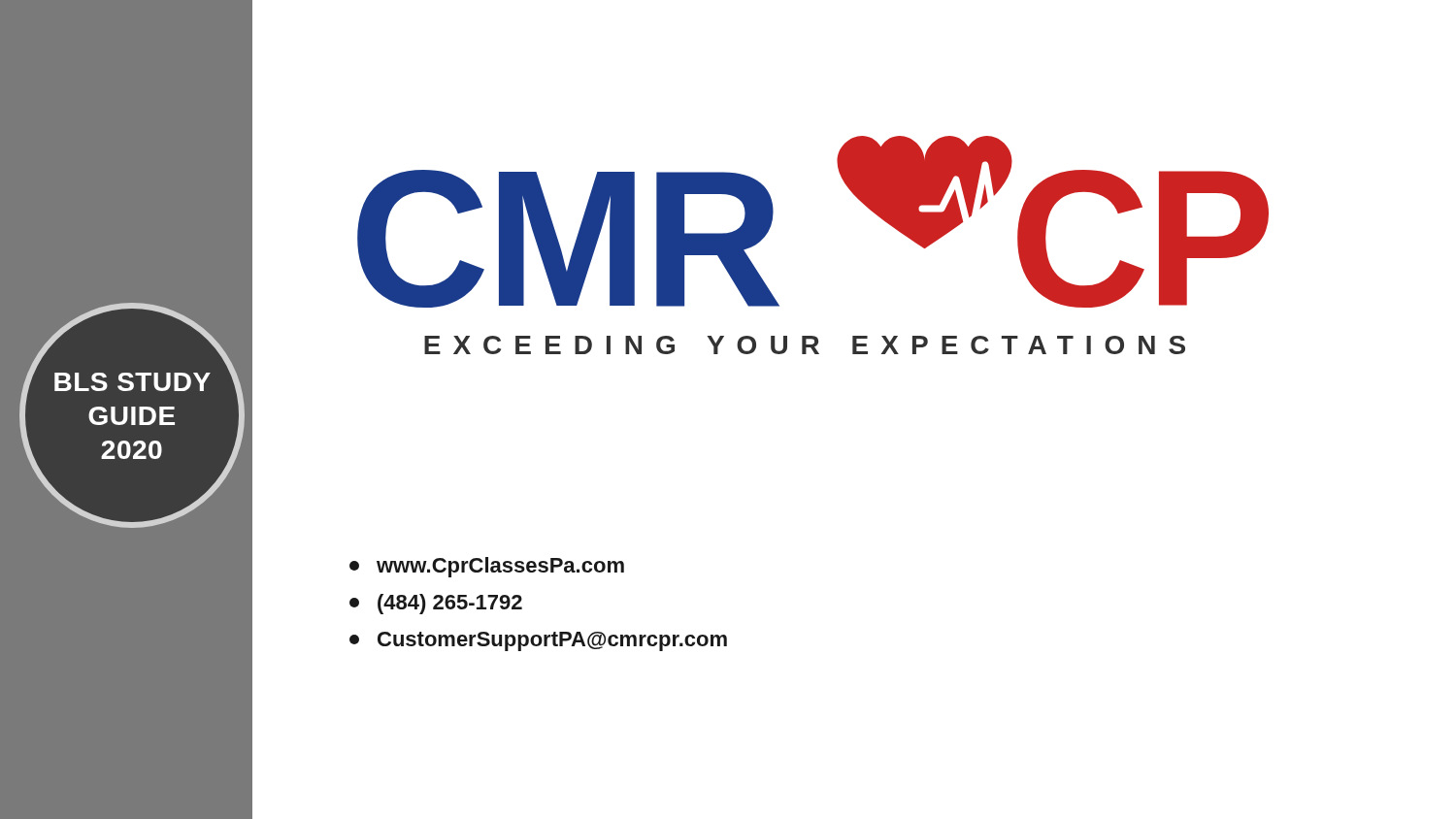Image resolution: width=1456 pixels, height=819 pixels.
Task: Locate the logo
Action: (810, 247)
